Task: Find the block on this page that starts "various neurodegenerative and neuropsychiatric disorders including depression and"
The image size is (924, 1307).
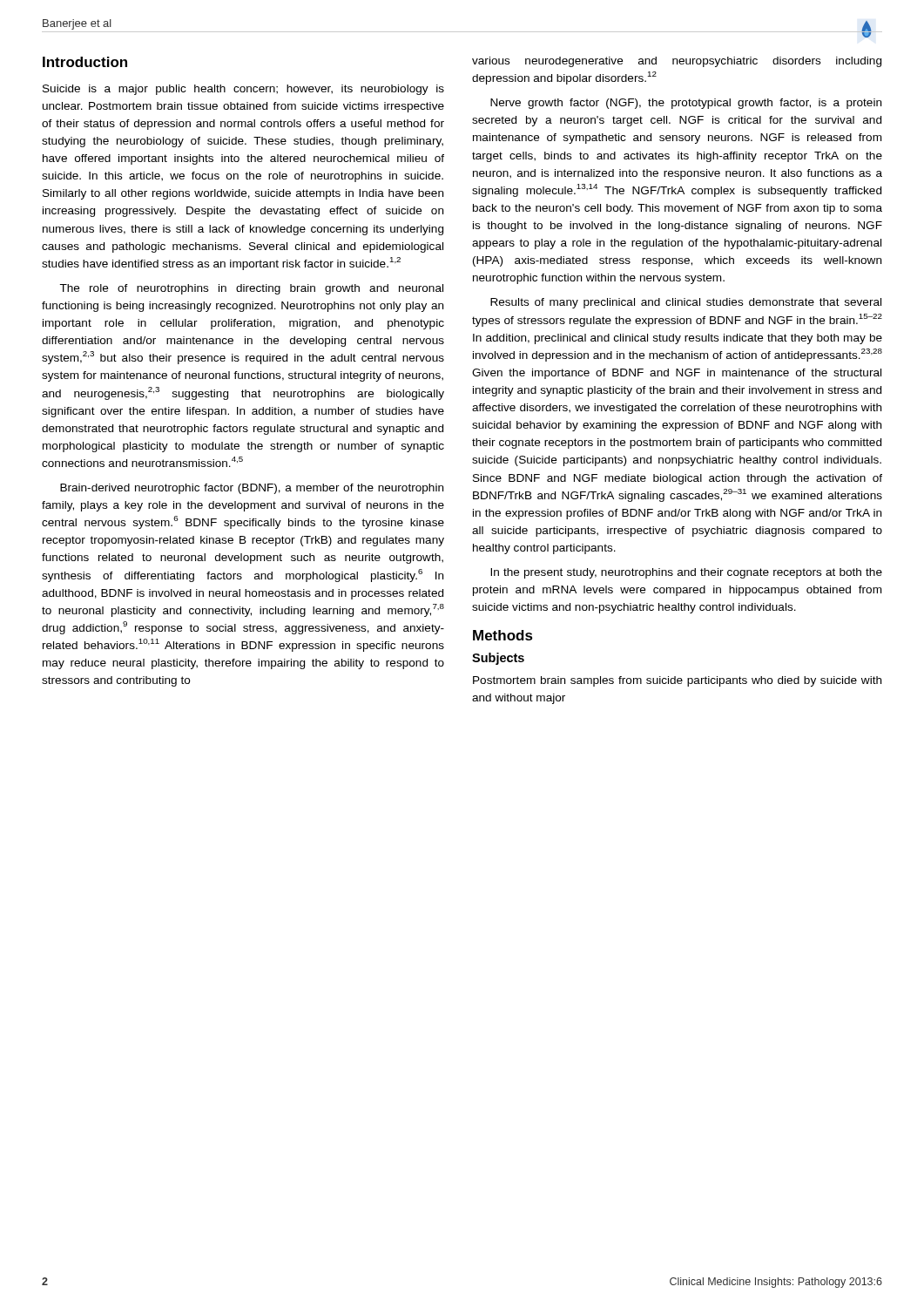Action: coord(677,380)
